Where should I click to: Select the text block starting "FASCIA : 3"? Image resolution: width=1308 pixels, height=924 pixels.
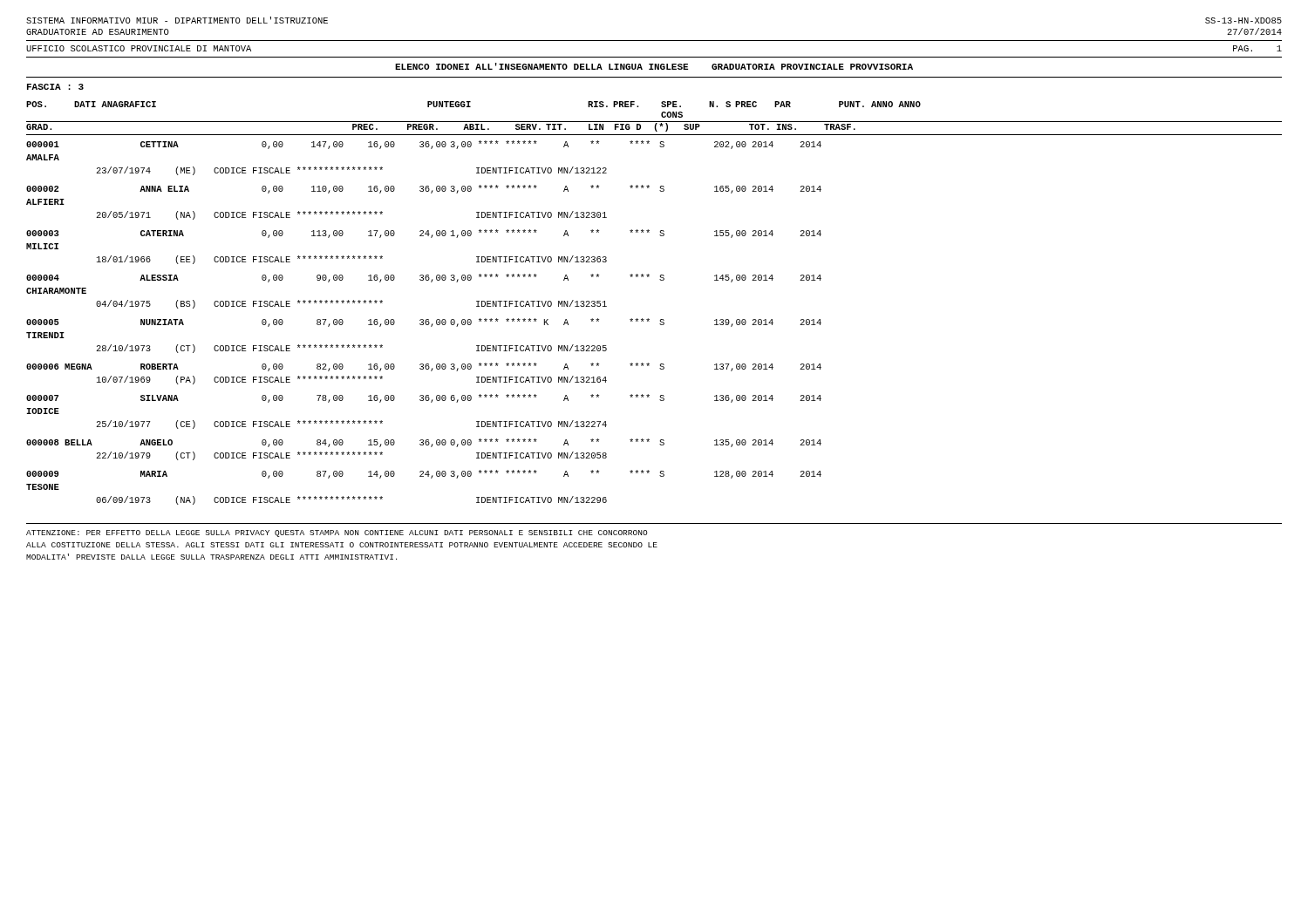coord(55,87)
